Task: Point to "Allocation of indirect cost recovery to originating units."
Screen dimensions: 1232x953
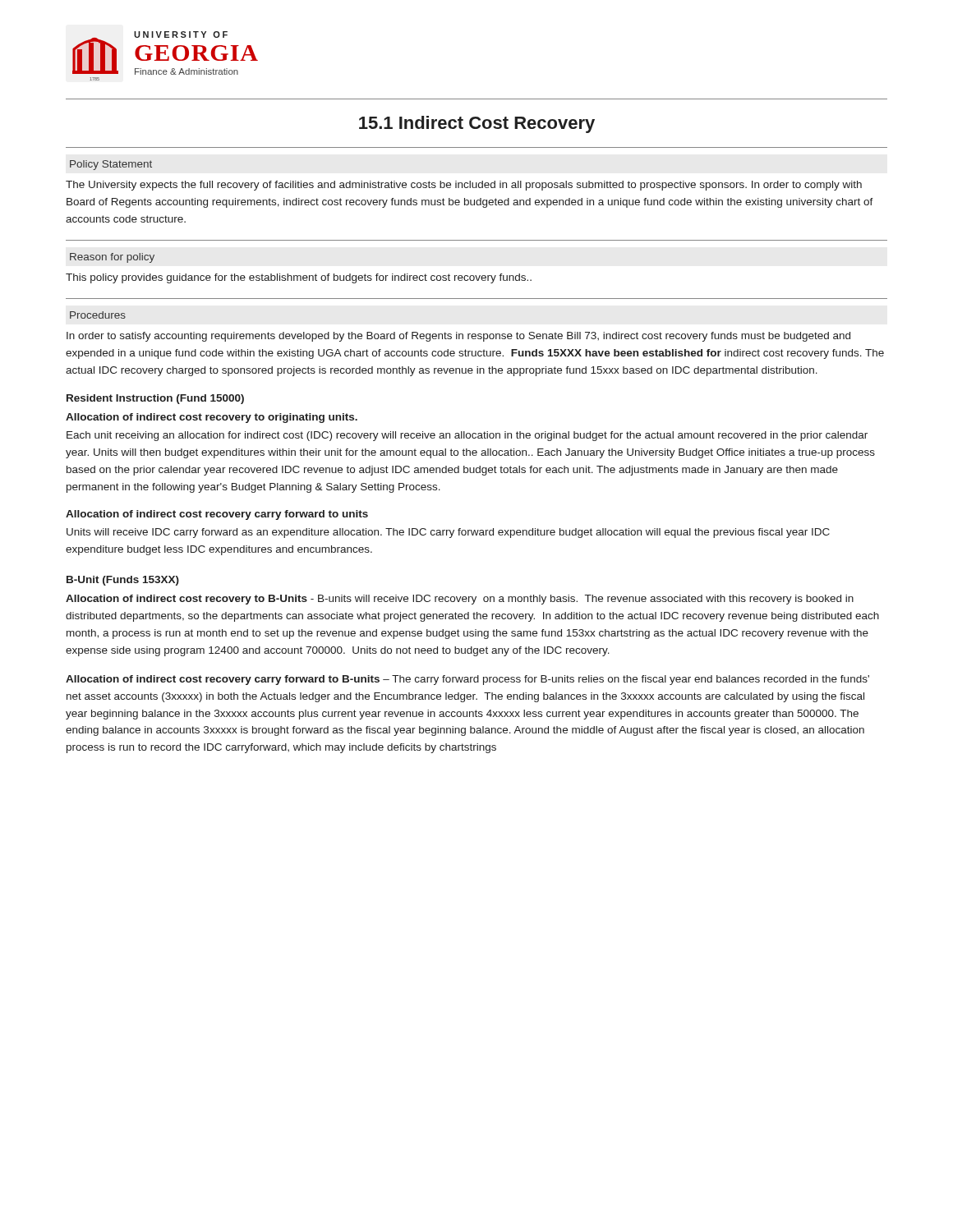Action: point(212,417)
